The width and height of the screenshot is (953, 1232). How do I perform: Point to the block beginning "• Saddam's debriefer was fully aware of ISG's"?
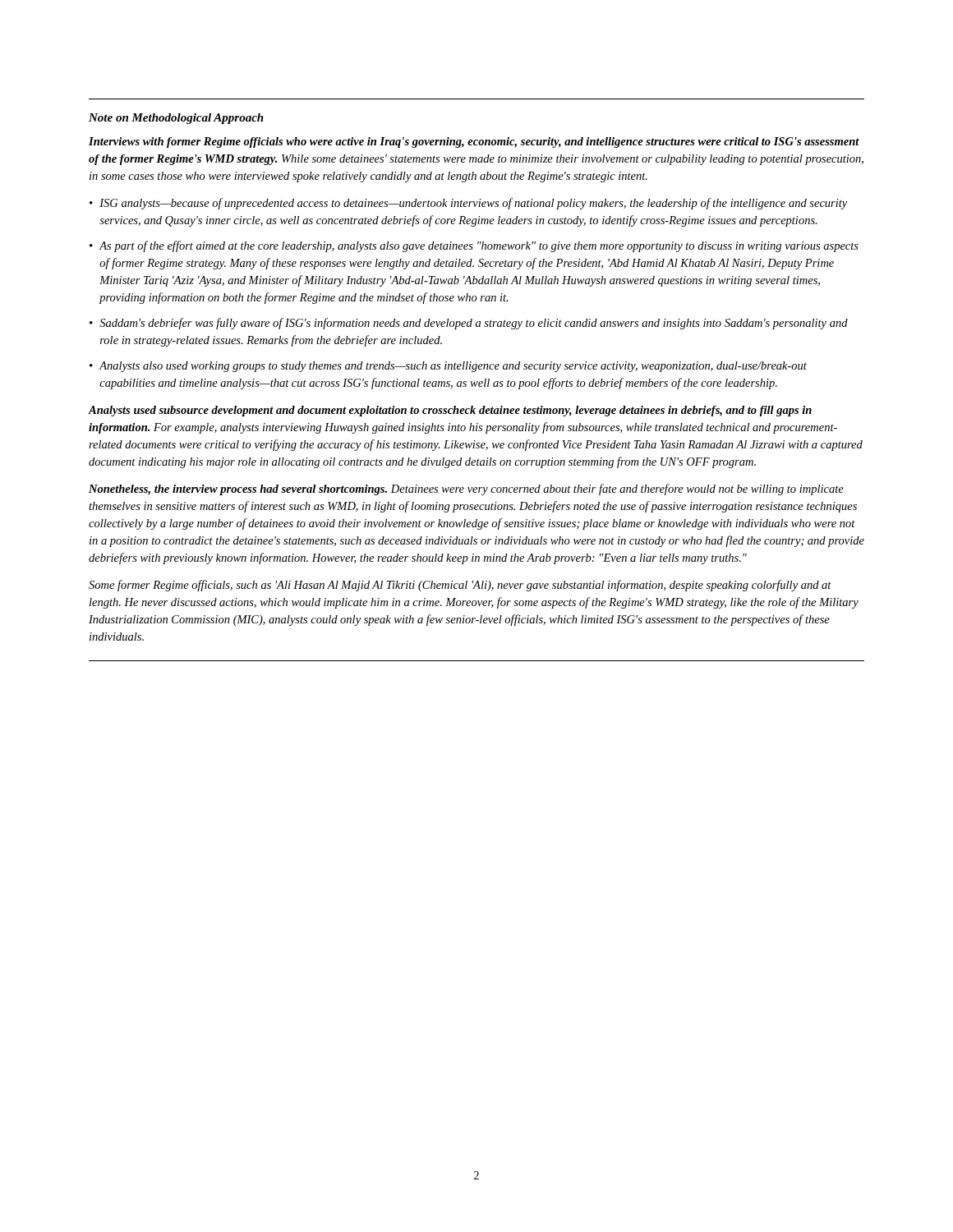click(476, 332)
